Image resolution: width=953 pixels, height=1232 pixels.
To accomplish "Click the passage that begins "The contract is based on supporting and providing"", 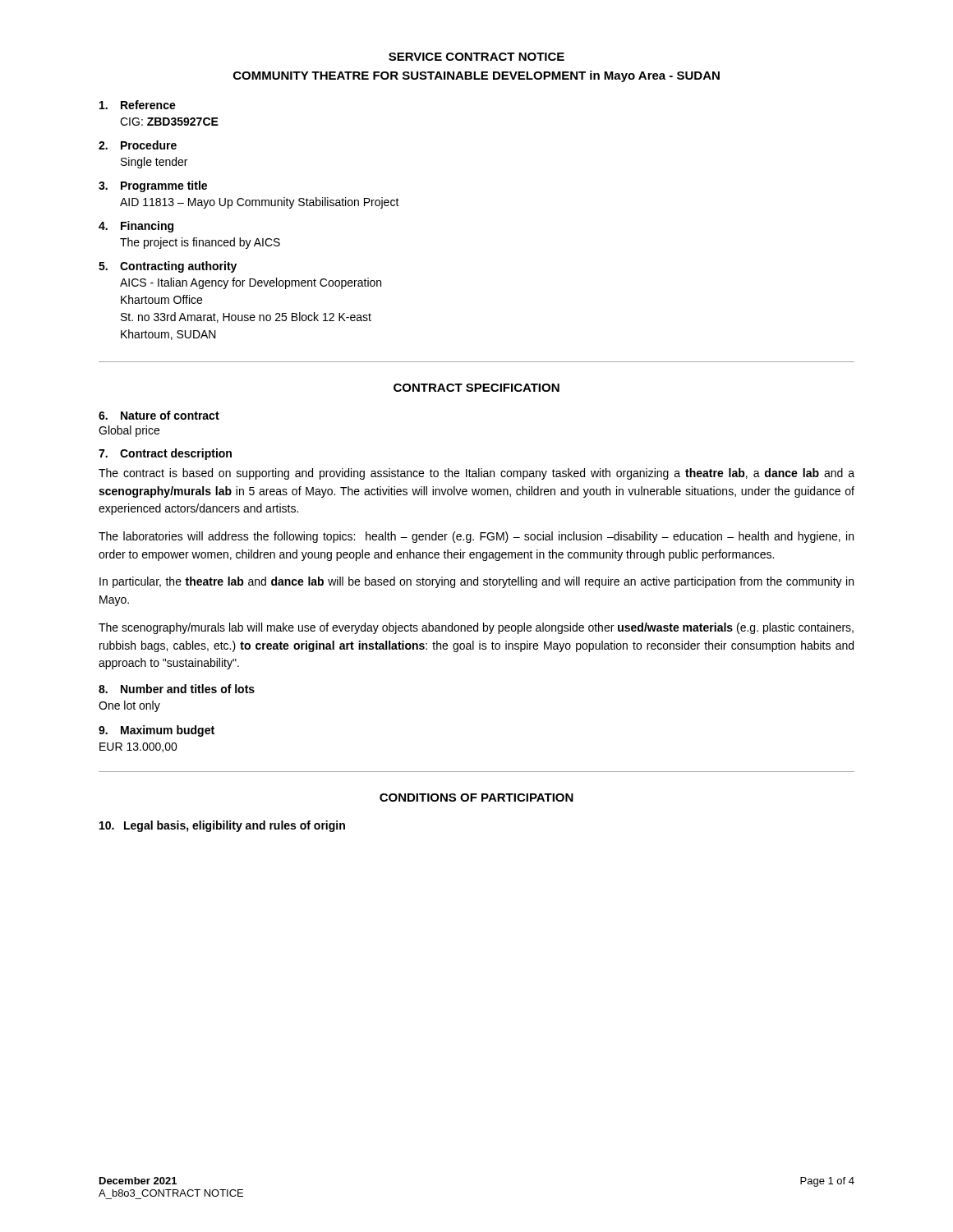I will 476,491.
